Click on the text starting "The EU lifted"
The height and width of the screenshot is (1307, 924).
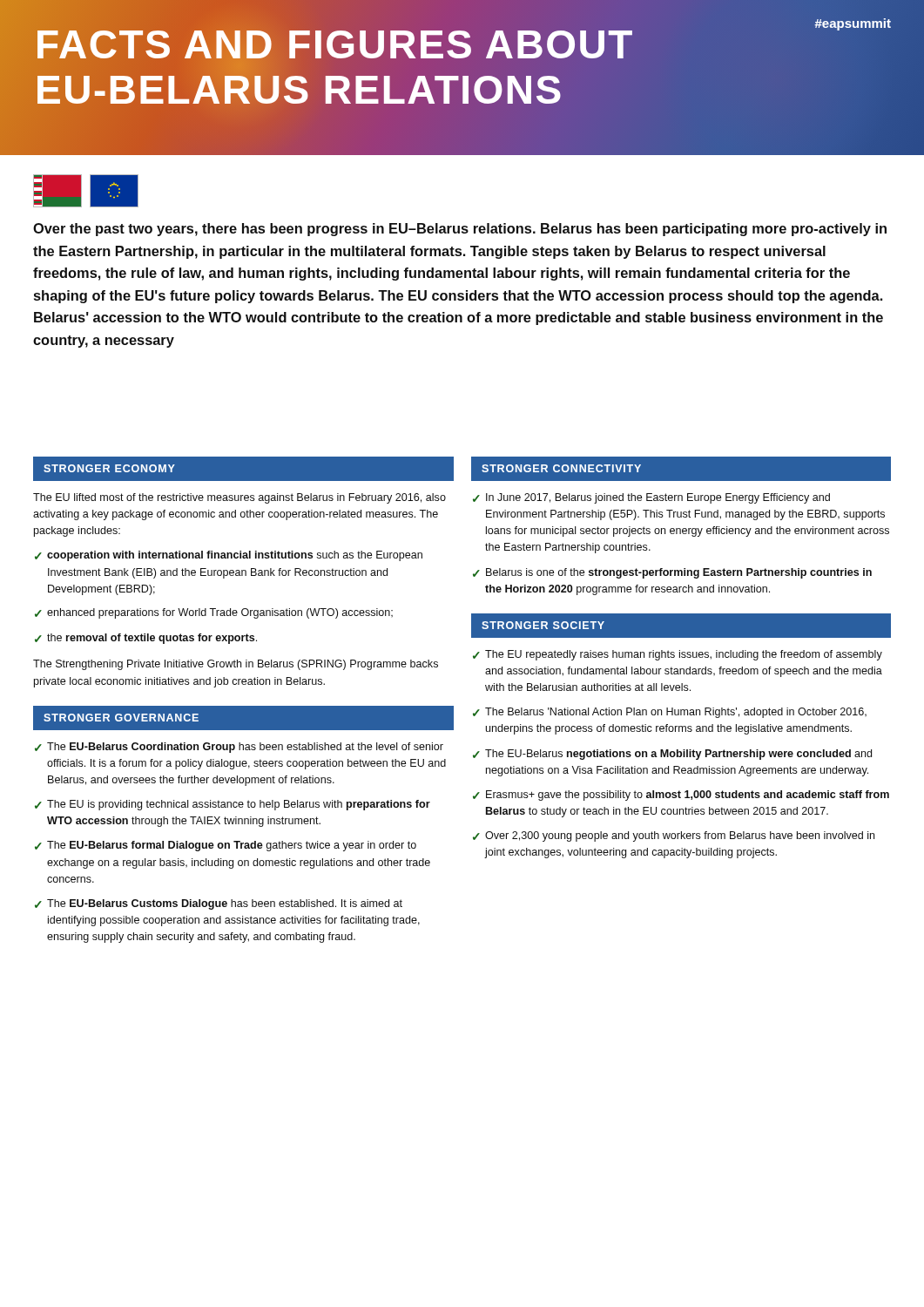point(239,498)
